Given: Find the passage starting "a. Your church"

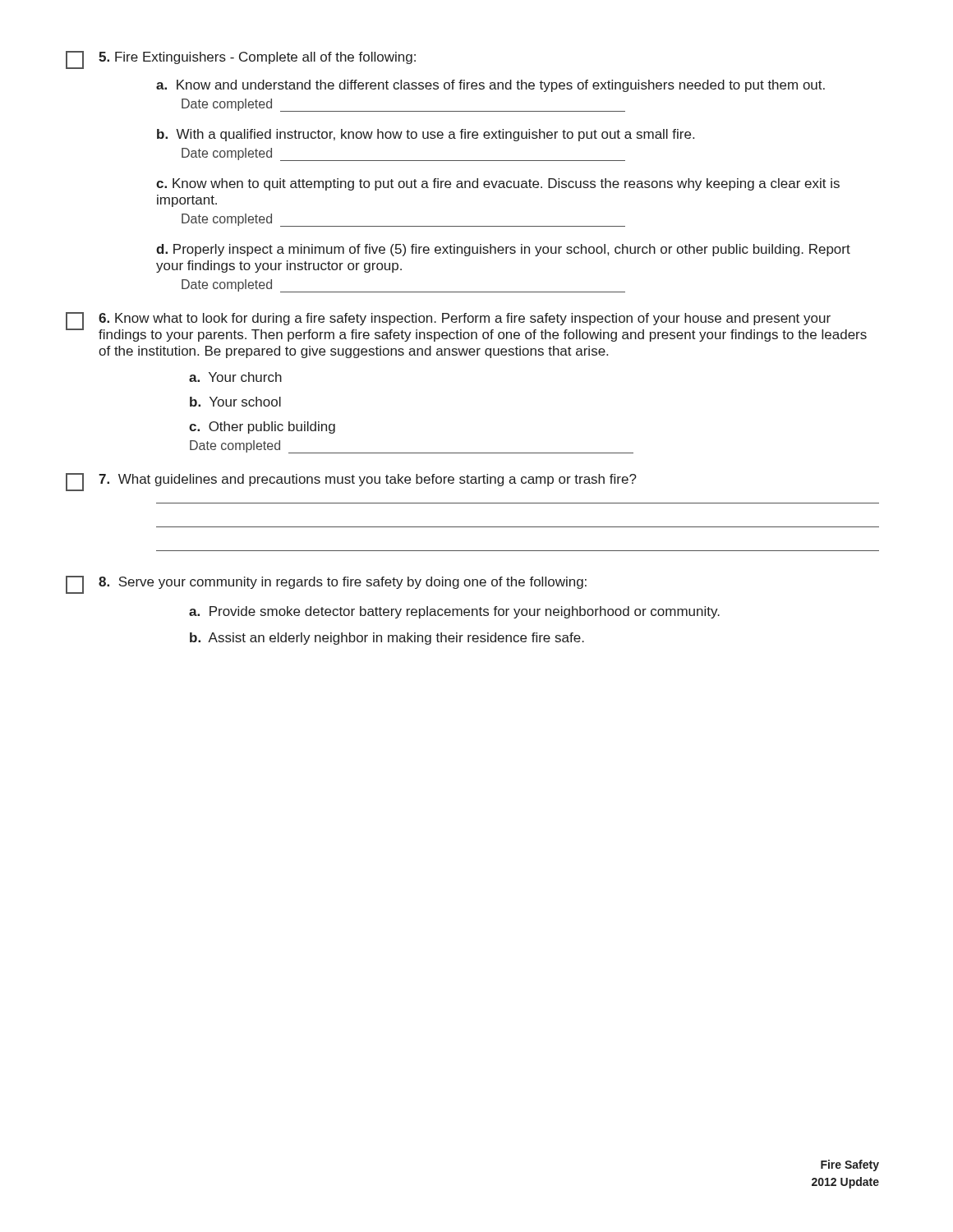Looking at the screenshot, I should point(236,377).
